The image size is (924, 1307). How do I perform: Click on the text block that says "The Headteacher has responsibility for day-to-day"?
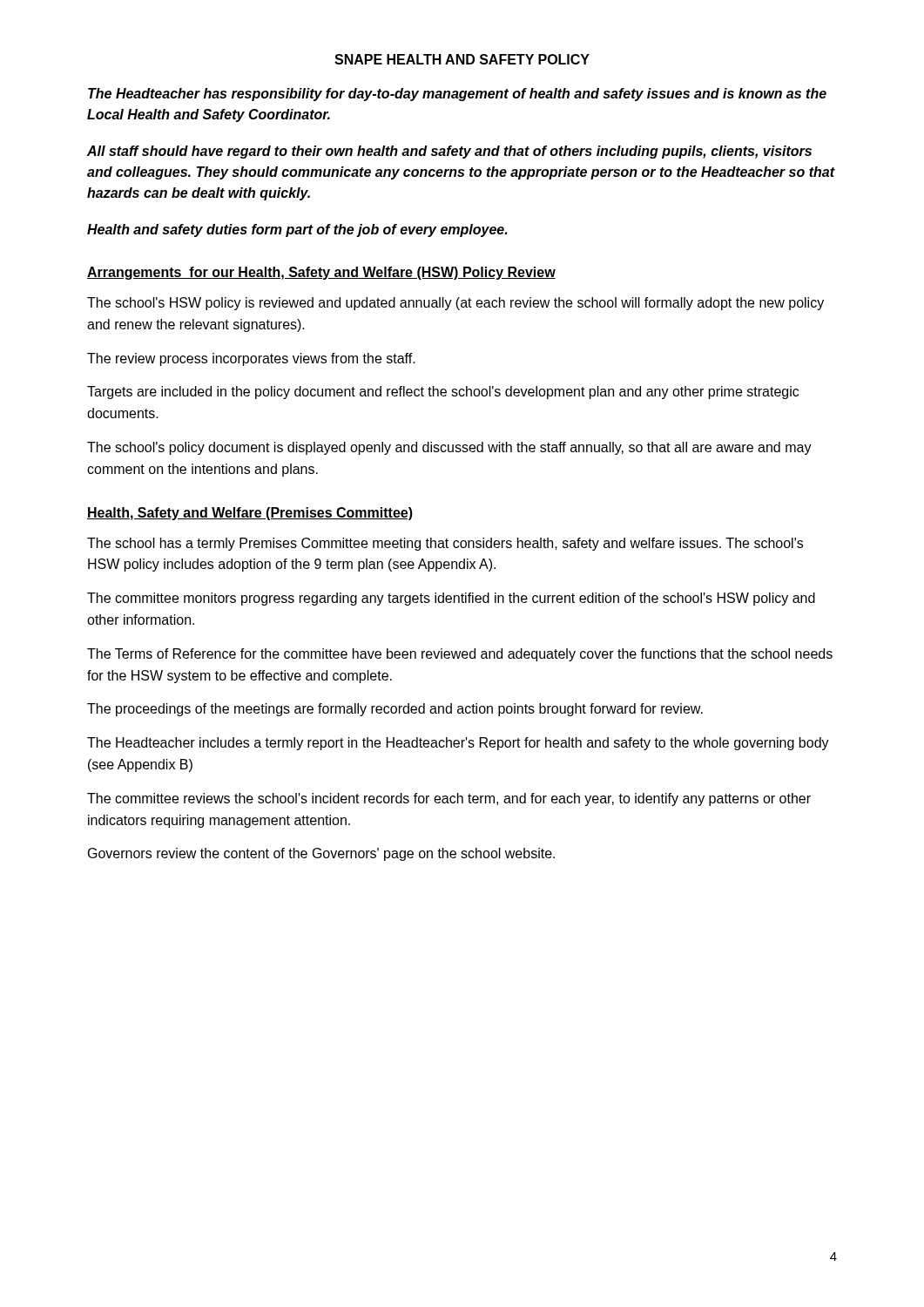coord(457,104)
